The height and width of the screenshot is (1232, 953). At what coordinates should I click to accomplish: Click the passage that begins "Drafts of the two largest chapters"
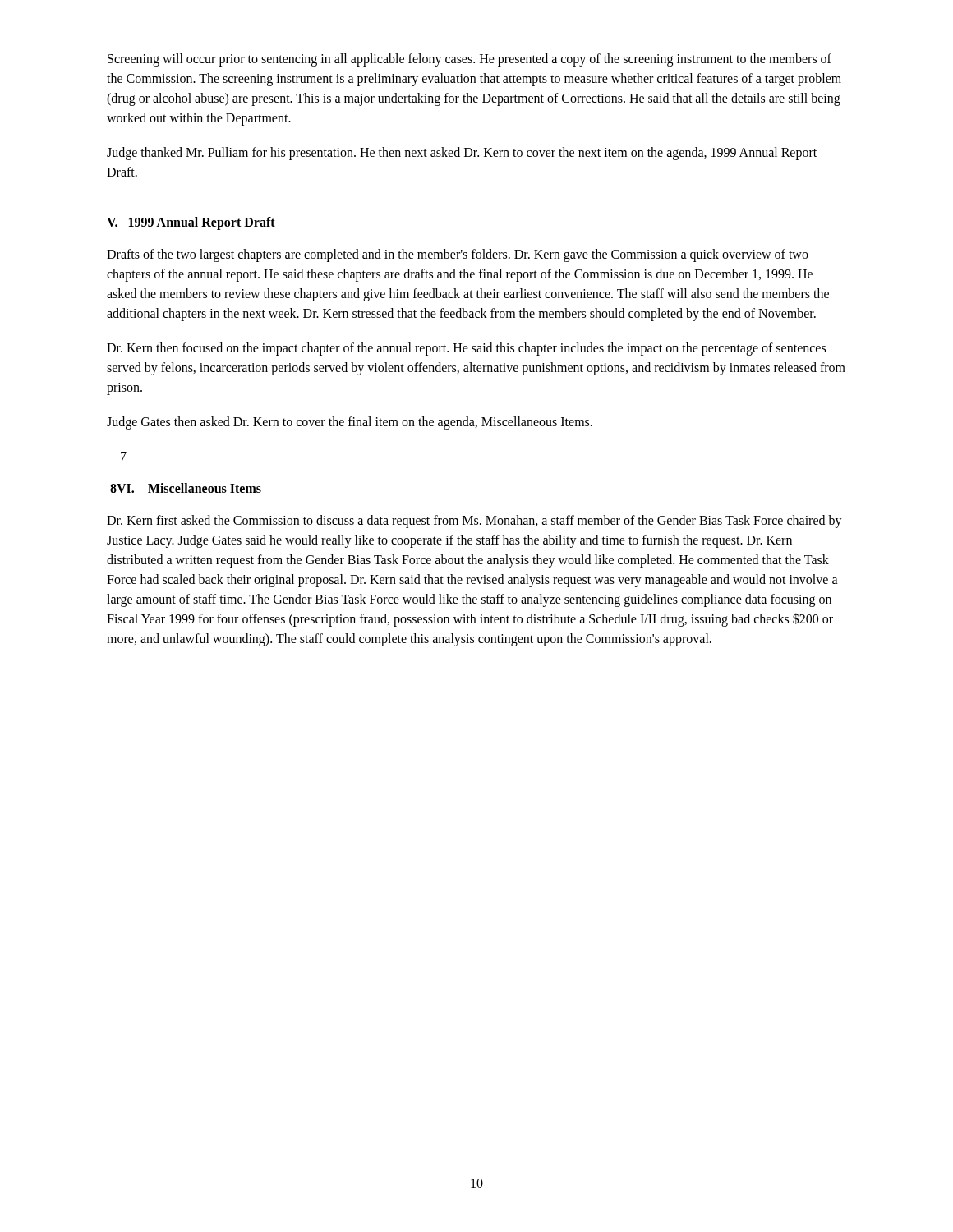(x=468, y=284)
